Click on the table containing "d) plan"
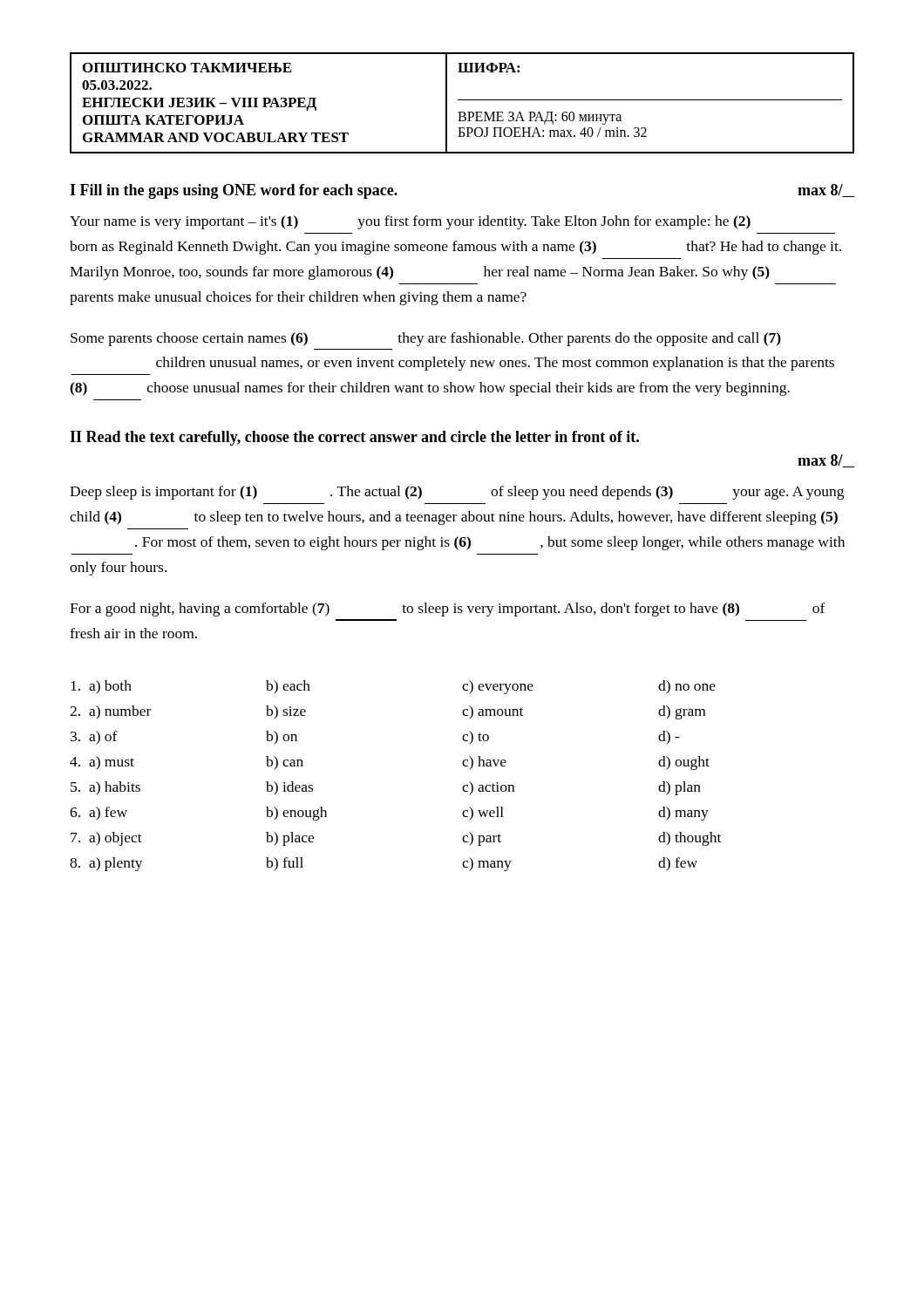Image resolution: width=924 pixels, height=1308 pixels. coord(462,775)
